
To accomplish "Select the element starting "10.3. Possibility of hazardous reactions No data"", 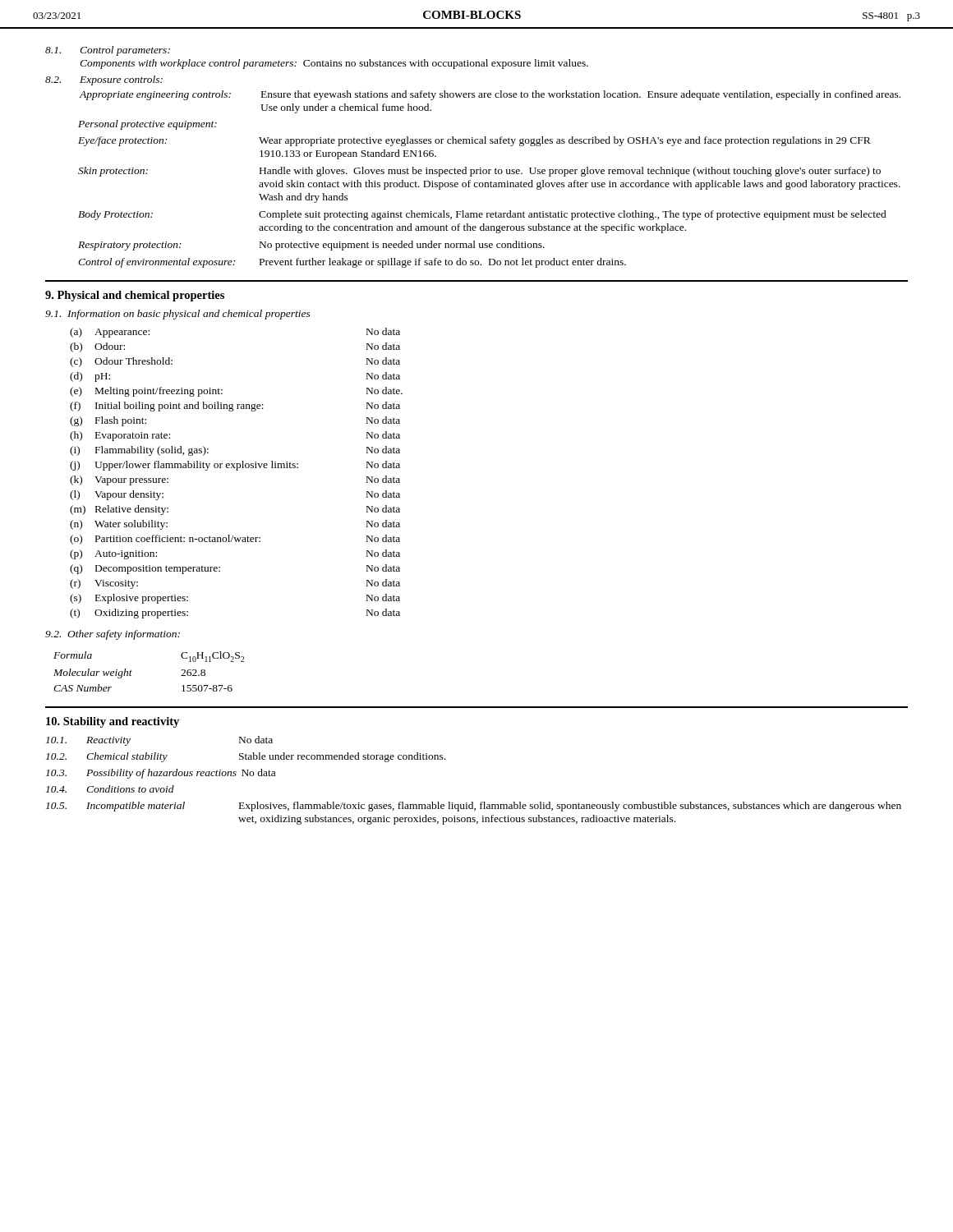I will pyautogui.click(x=161, y=774).
